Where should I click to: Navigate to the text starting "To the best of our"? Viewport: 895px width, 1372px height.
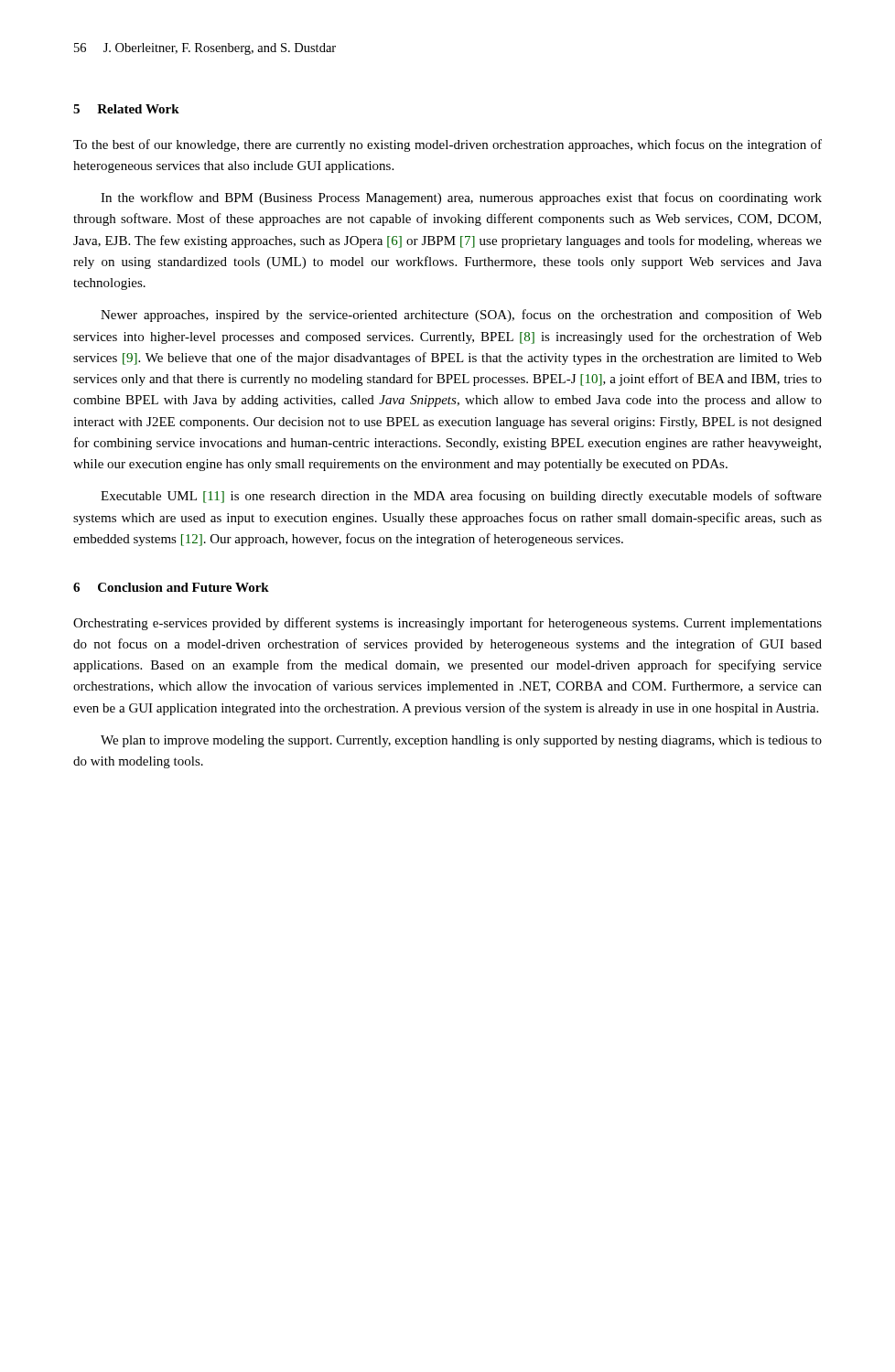pyautogui.click(x=448, y=155)
